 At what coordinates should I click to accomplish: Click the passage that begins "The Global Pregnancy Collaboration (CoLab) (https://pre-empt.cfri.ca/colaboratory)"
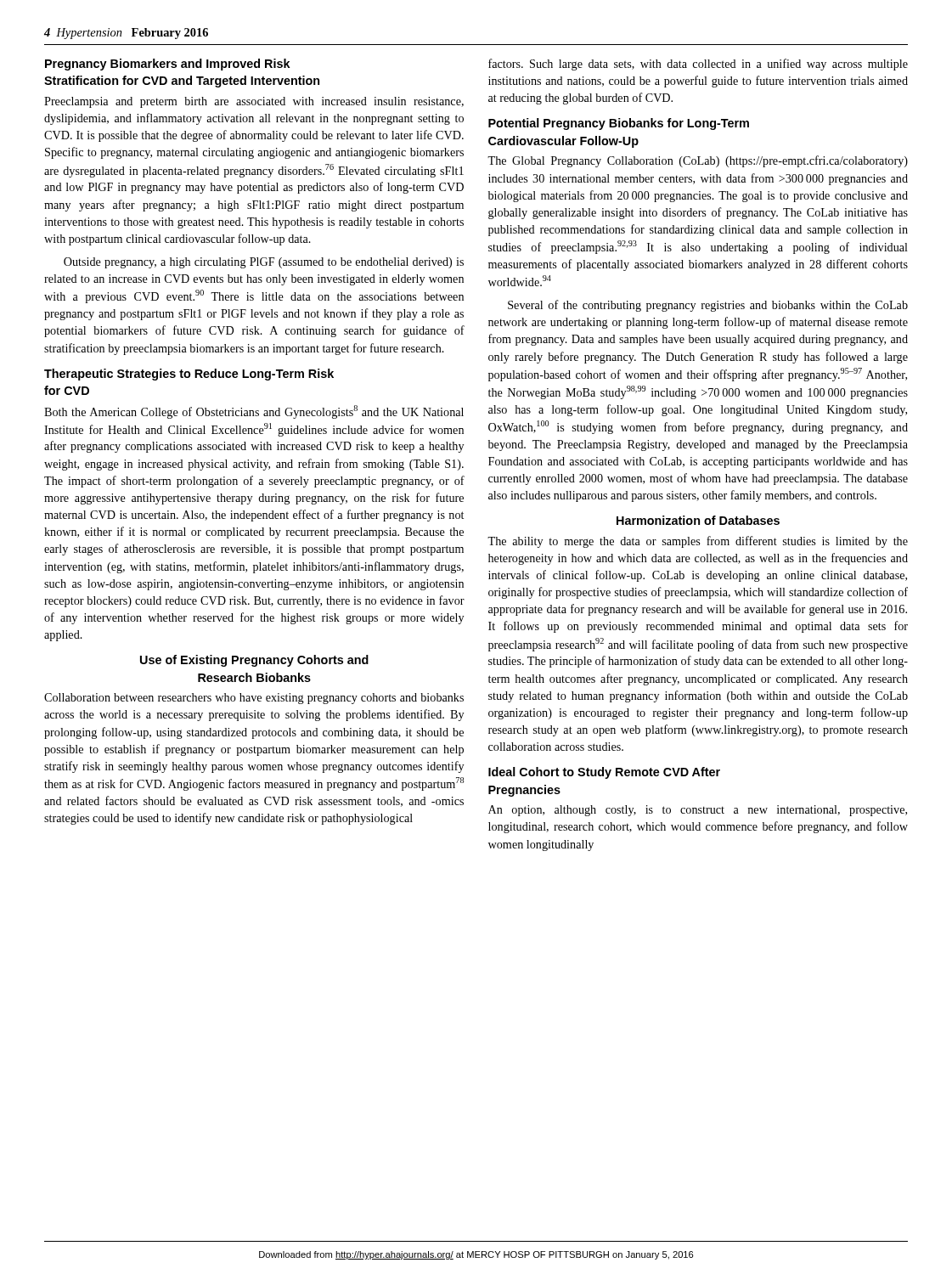pyautogui.click(x=698, y=328)
